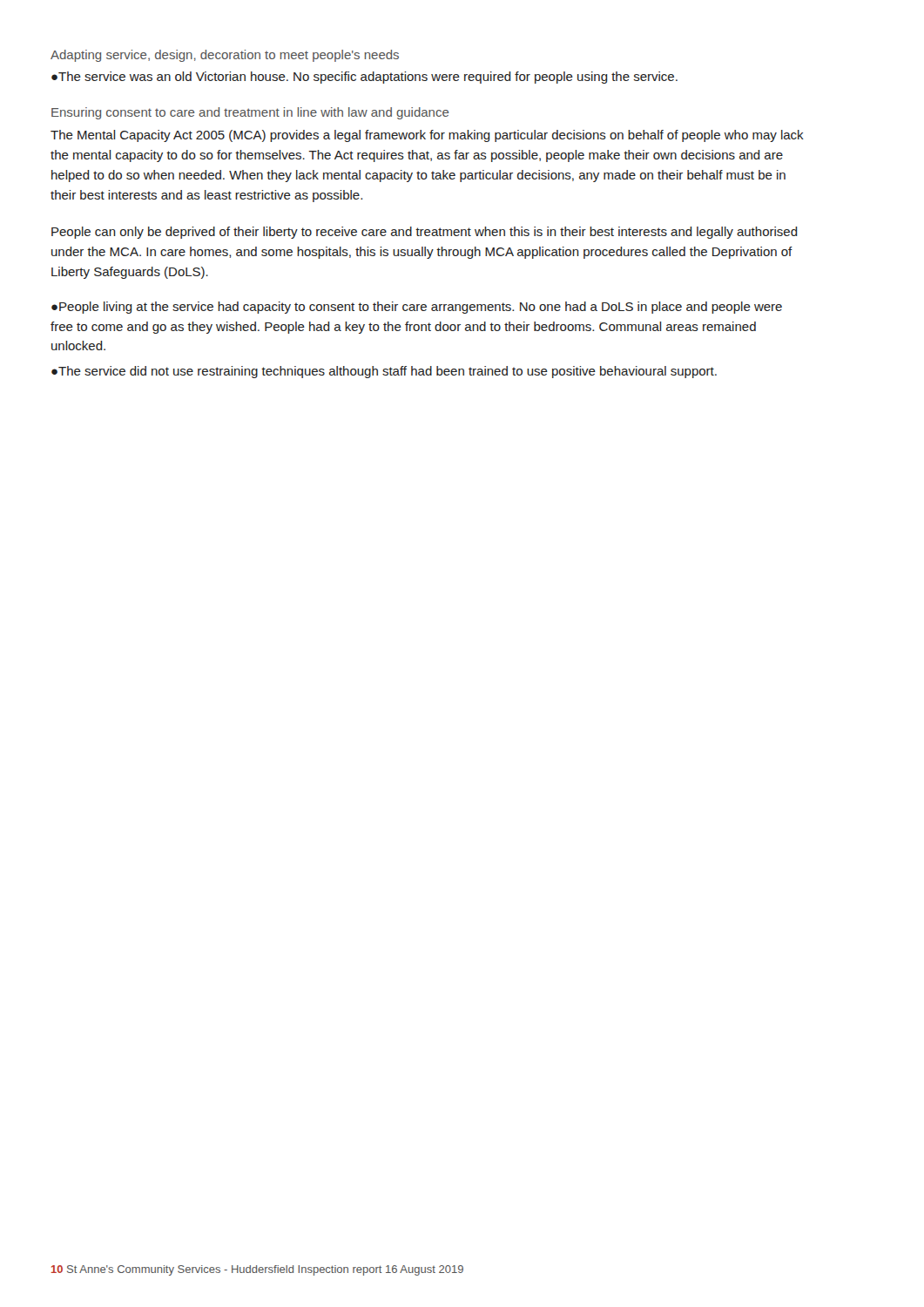
Task: Select the list item that says "●The service did"
Action: (384, 371)
